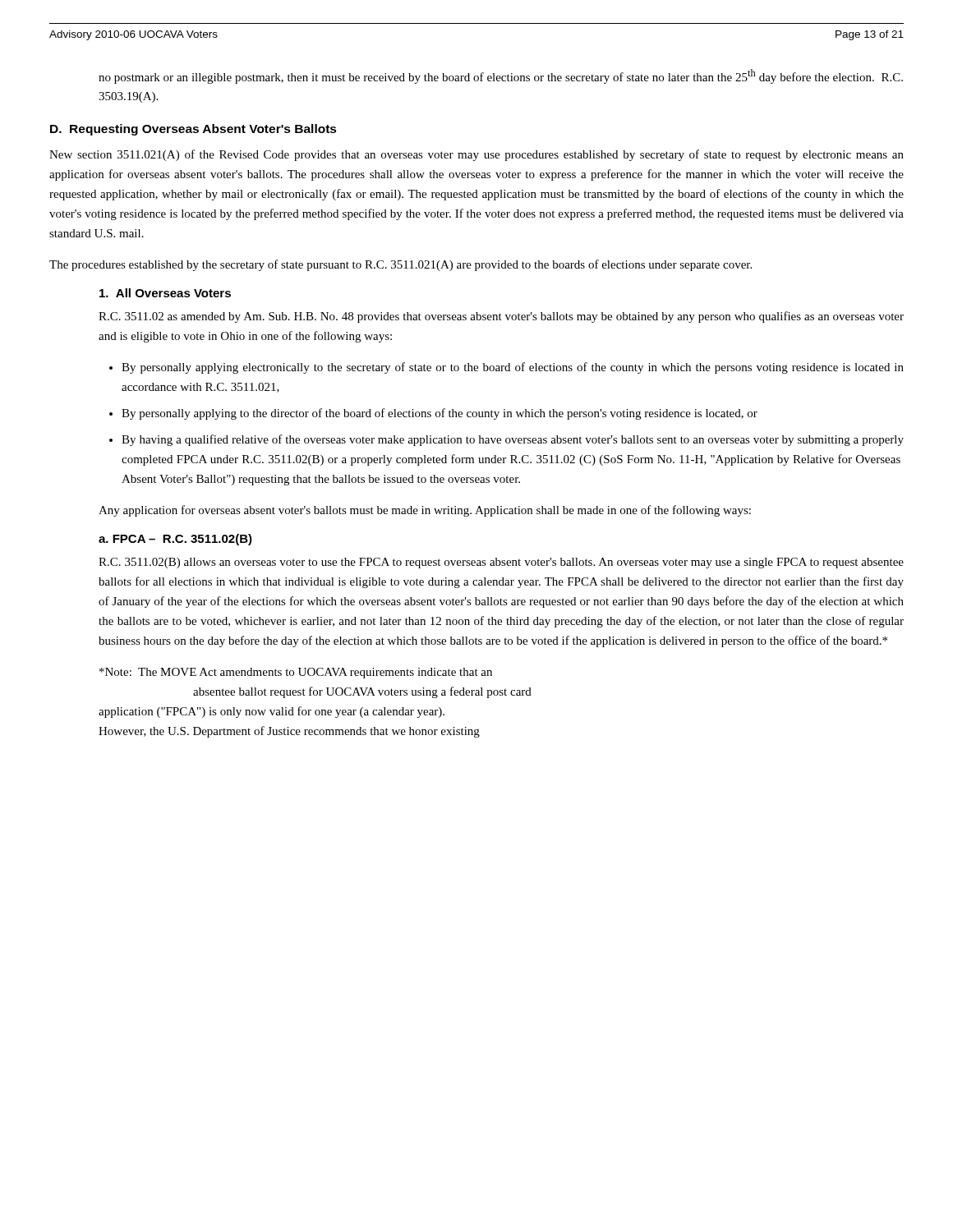The width and height of the screenshot is (953, 1232).
Task: Point to the block starting "Note: The MOVE Act amendments to"
Action: point(315,701)
